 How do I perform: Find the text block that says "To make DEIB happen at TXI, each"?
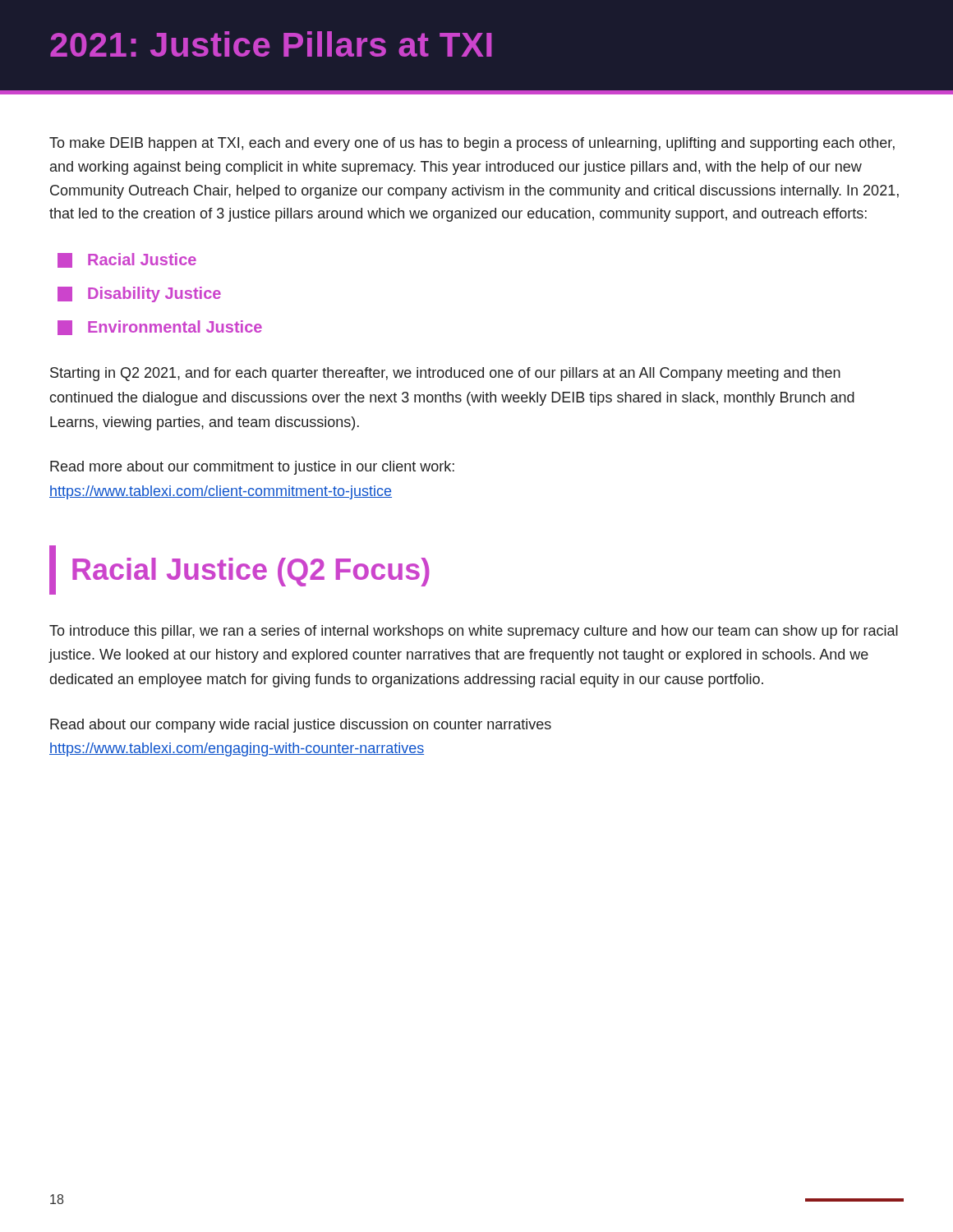click(474, 178)
